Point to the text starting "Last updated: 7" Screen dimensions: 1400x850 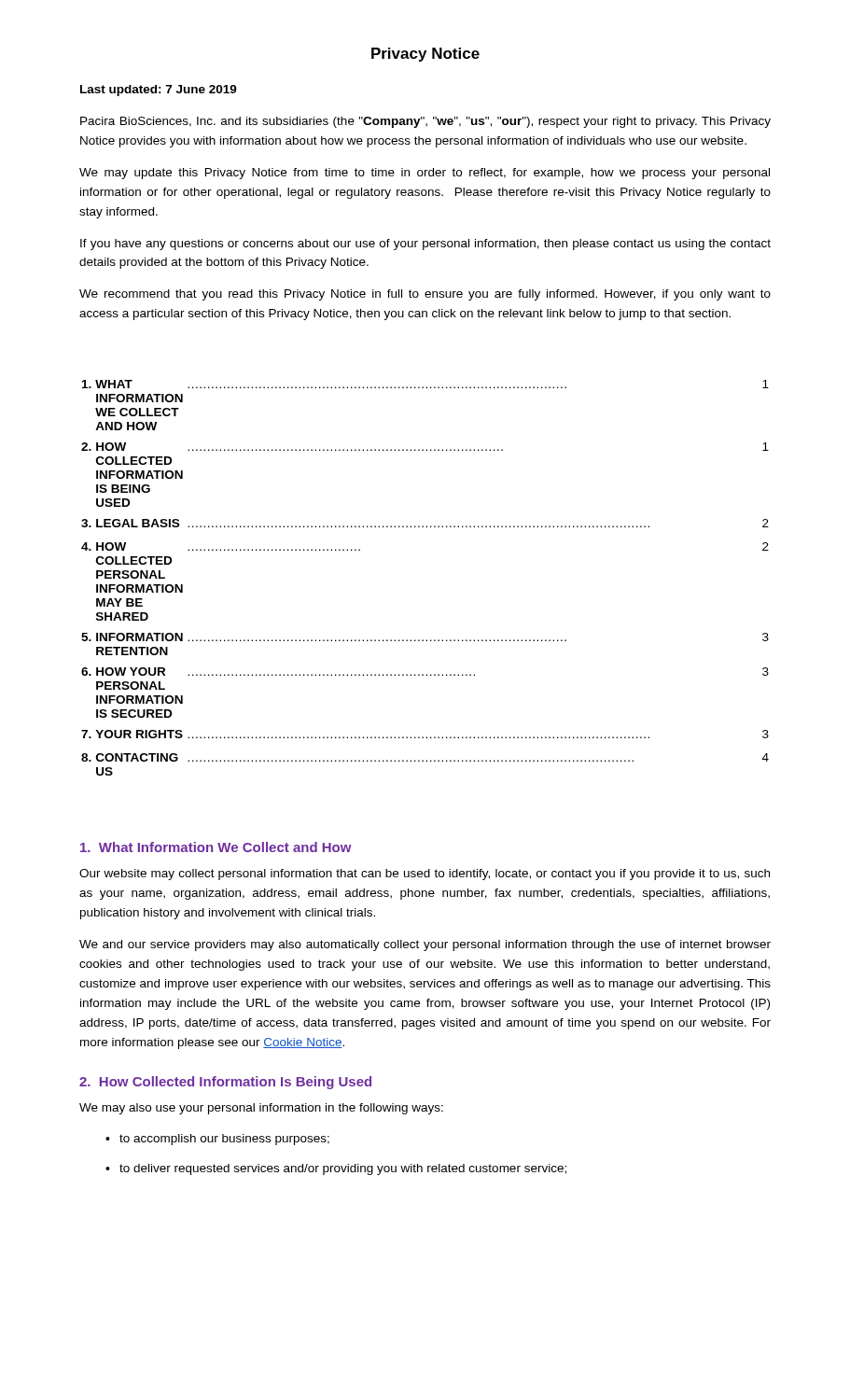point(159,91)
